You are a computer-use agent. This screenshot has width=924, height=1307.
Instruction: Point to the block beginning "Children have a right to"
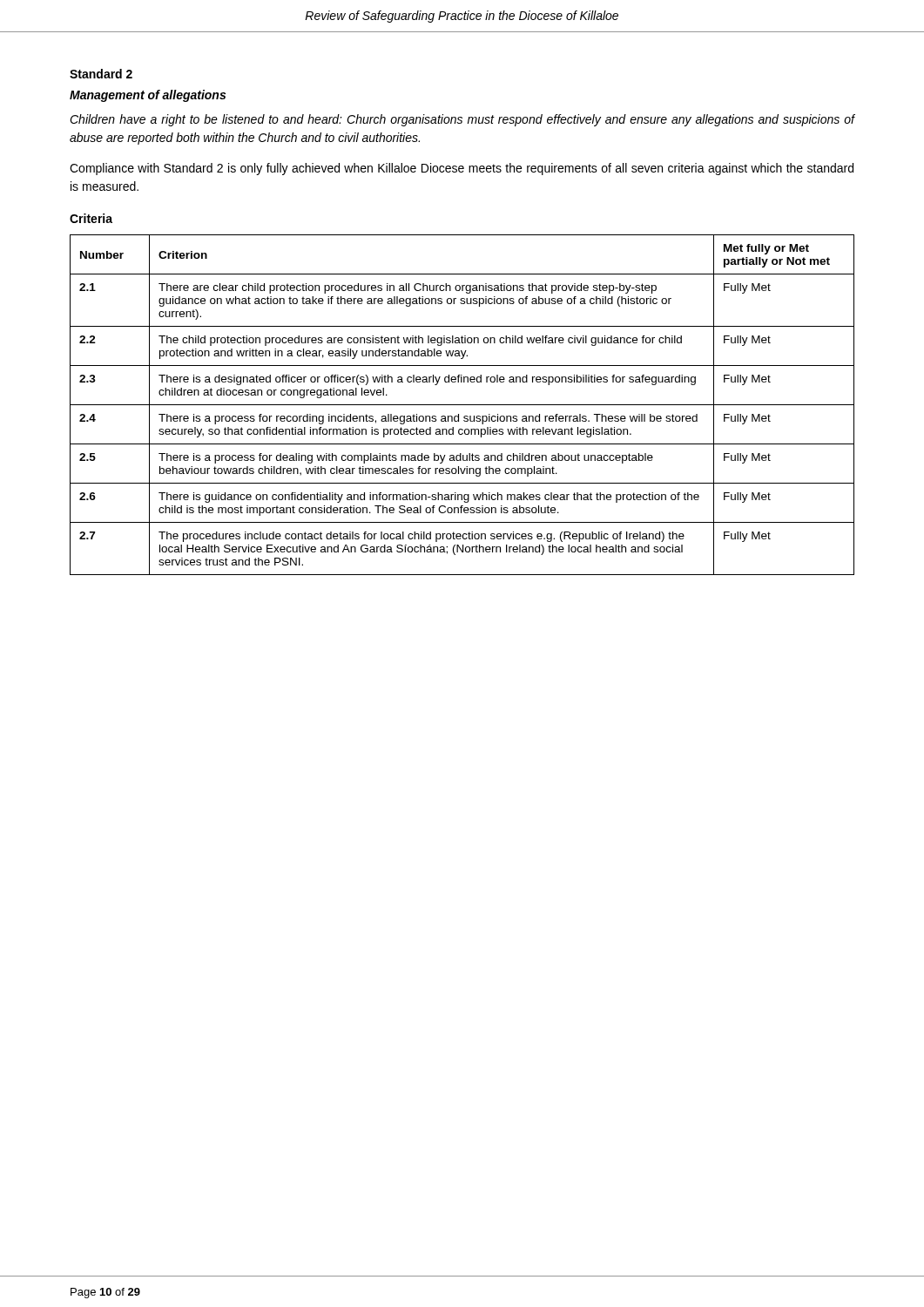pyautogui.click(x=462, y=129)
